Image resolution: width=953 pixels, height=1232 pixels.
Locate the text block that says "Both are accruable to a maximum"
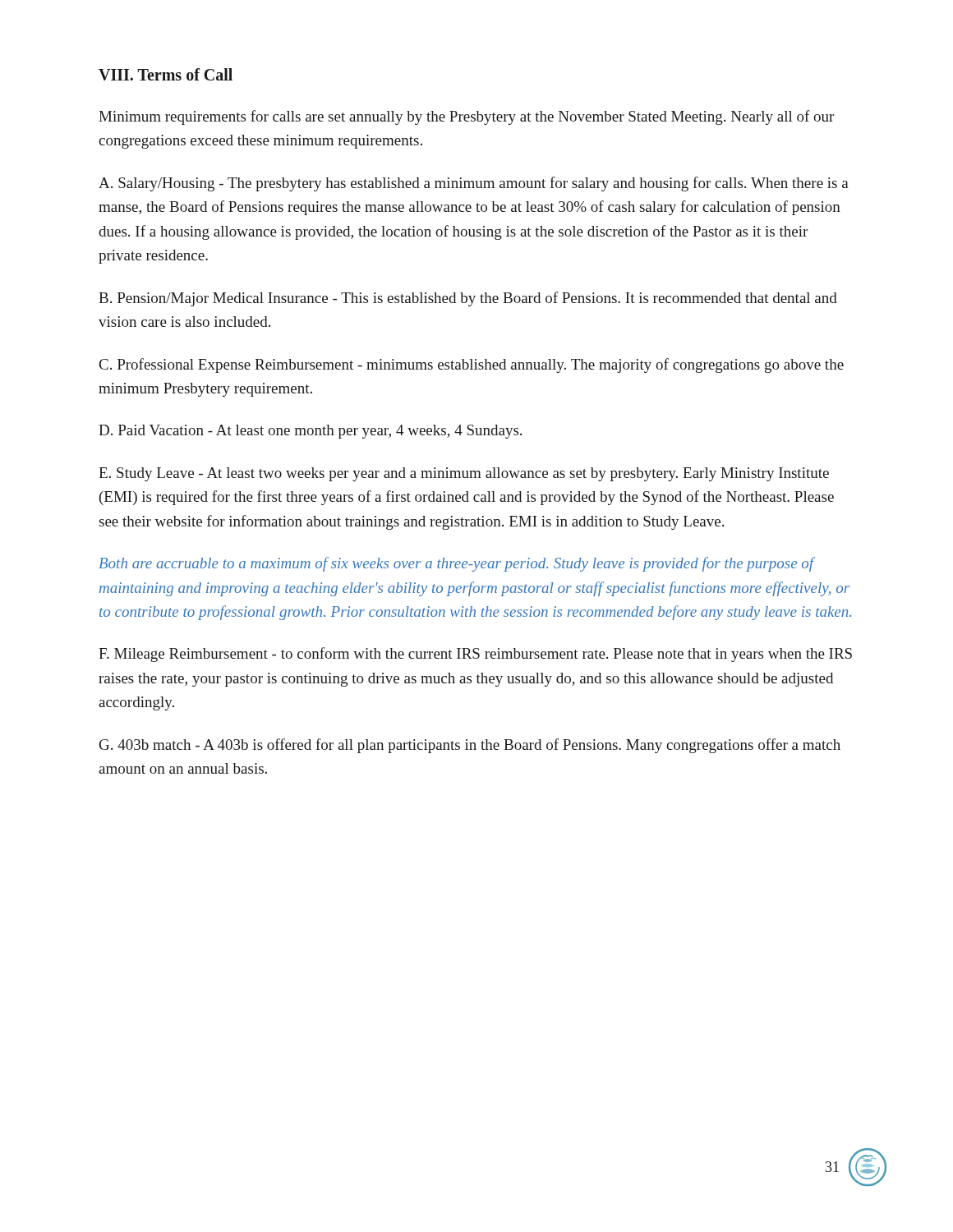[x=476, y=587]
